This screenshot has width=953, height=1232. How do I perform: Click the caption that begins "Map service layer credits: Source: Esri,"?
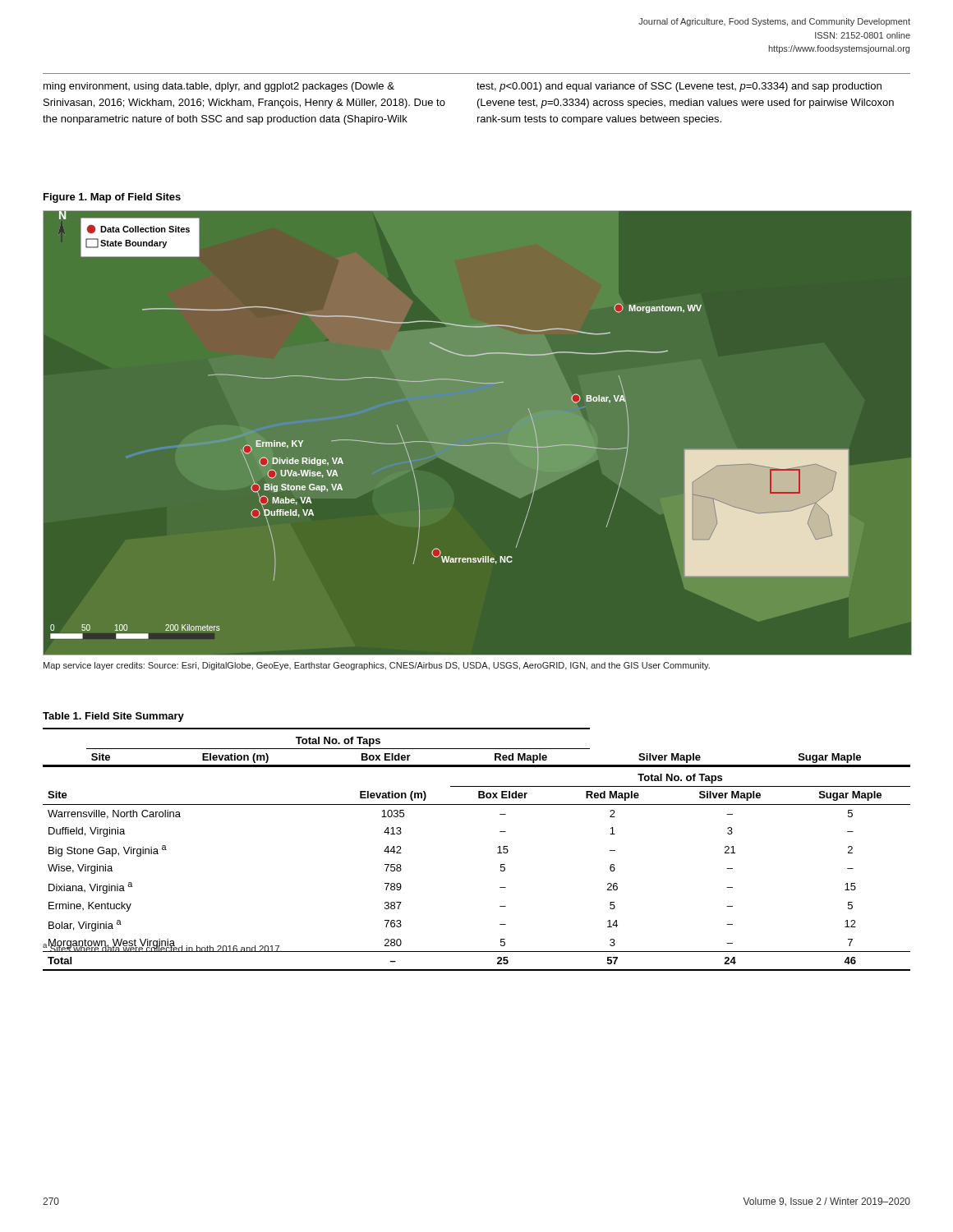click(377, 665)
